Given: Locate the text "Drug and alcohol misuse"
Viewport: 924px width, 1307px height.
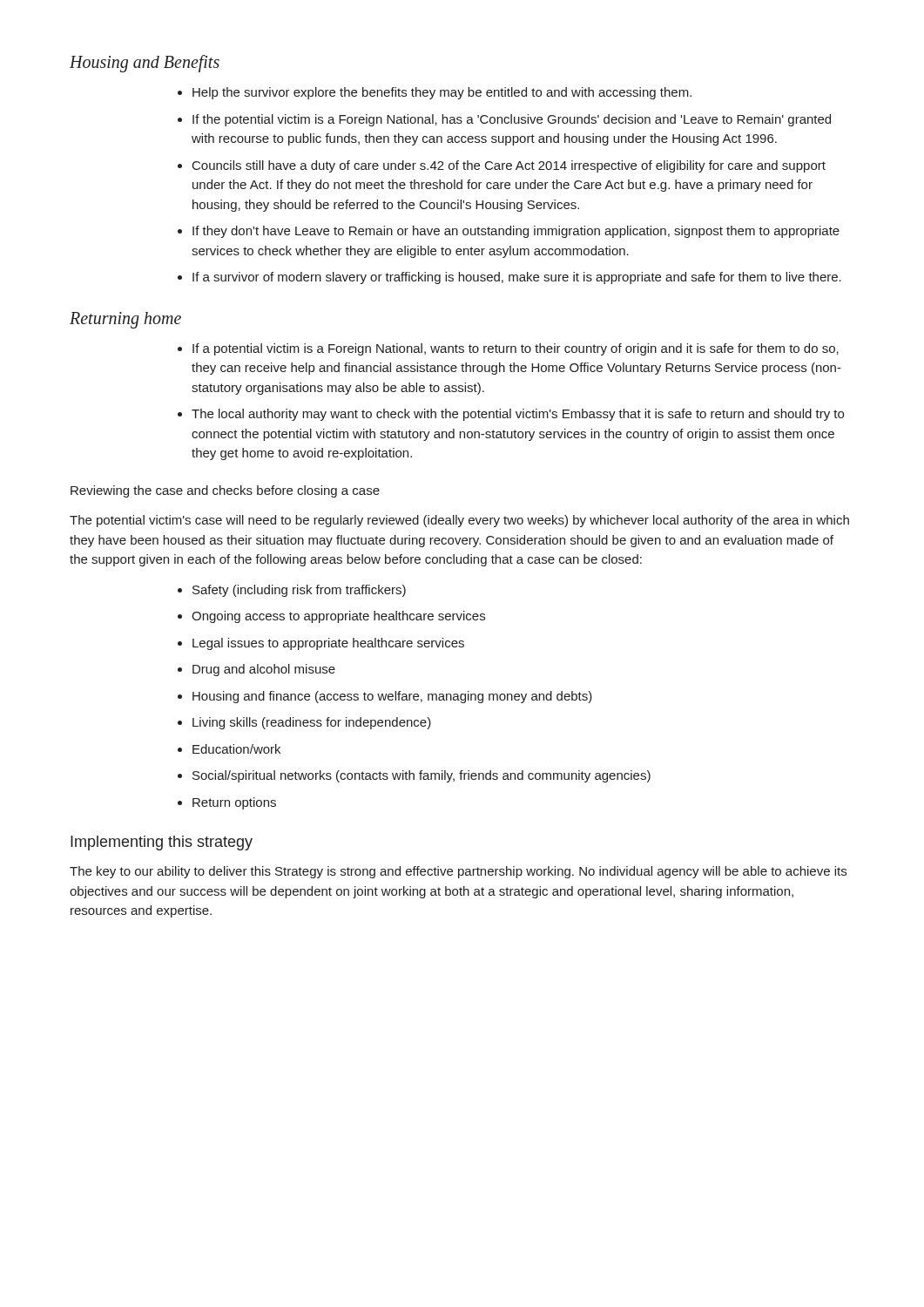Looking at the screenshot, I should (264, 669).
